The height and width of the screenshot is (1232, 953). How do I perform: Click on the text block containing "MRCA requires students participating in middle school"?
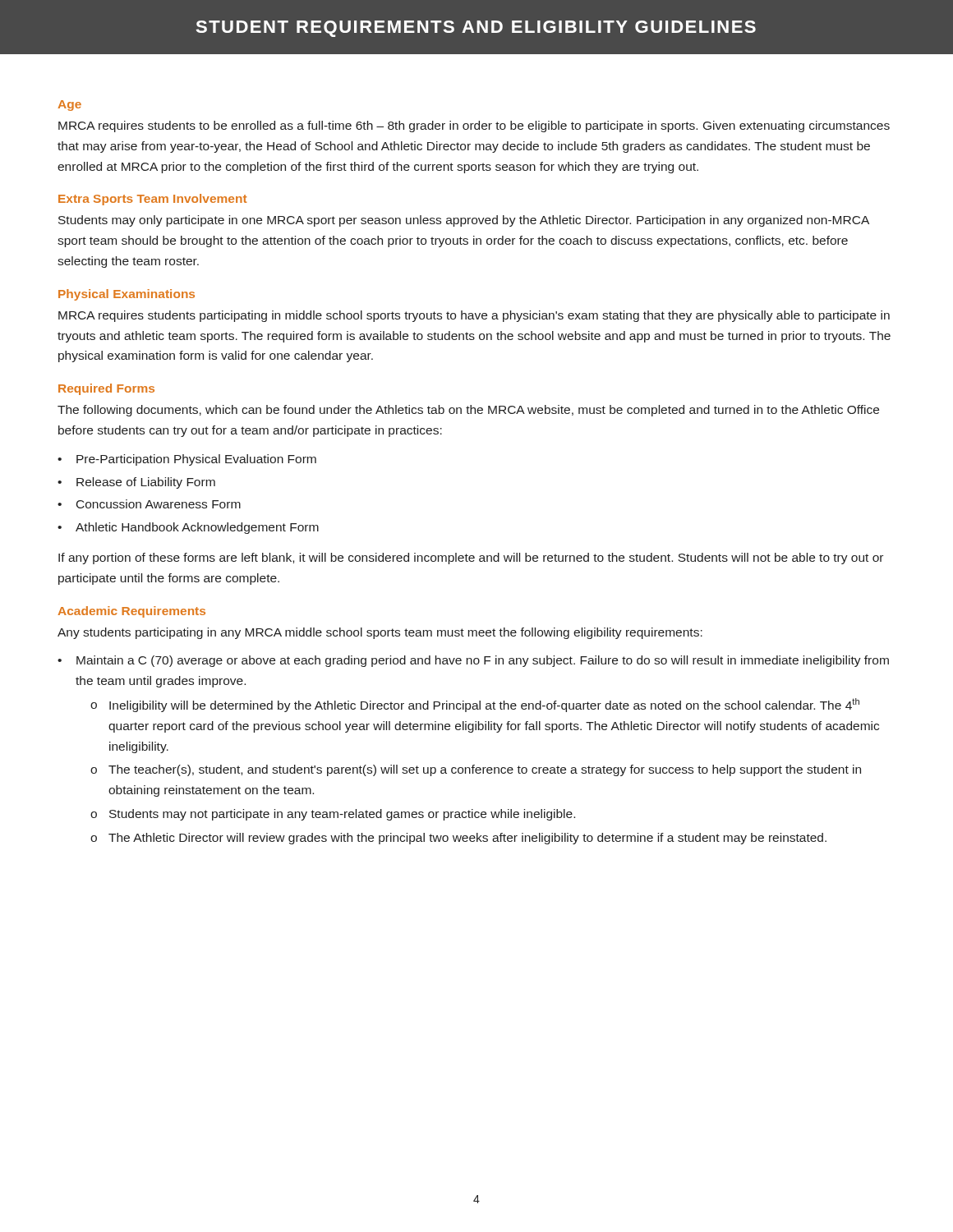click(474, 335)
